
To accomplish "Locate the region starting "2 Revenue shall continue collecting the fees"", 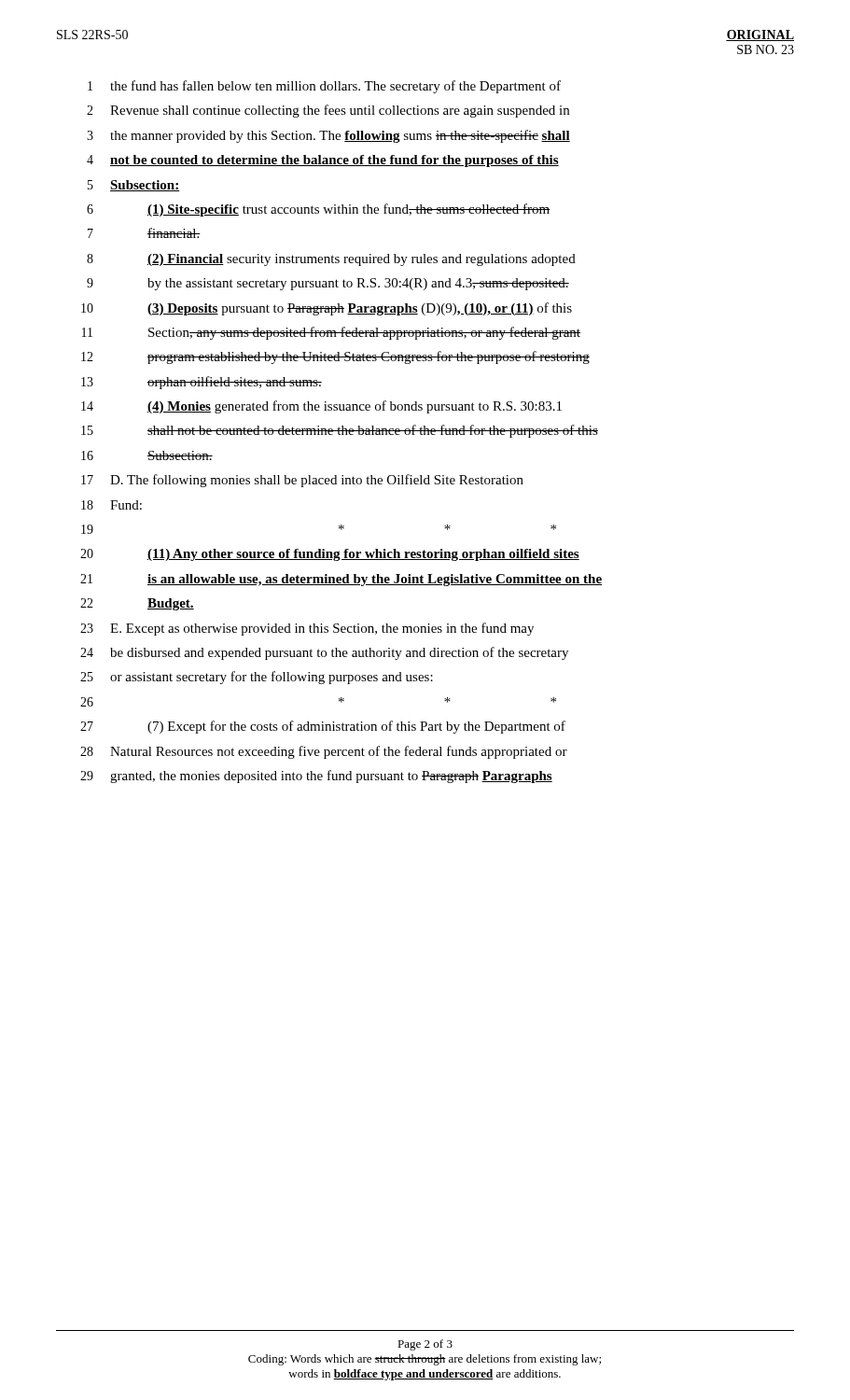I will tap(425, 111).
